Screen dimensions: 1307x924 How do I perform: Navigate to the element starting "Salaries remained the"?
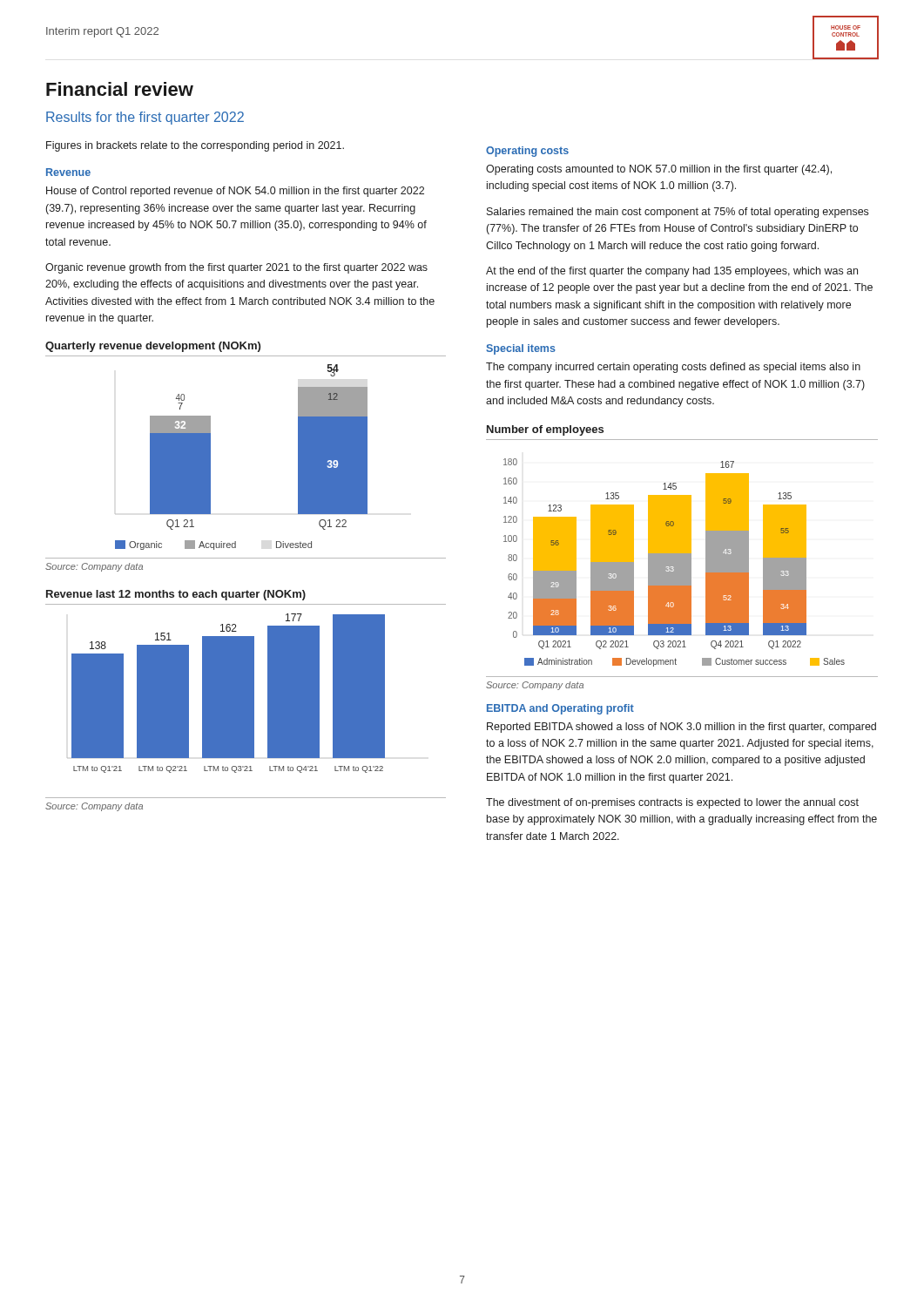[677, 228]
